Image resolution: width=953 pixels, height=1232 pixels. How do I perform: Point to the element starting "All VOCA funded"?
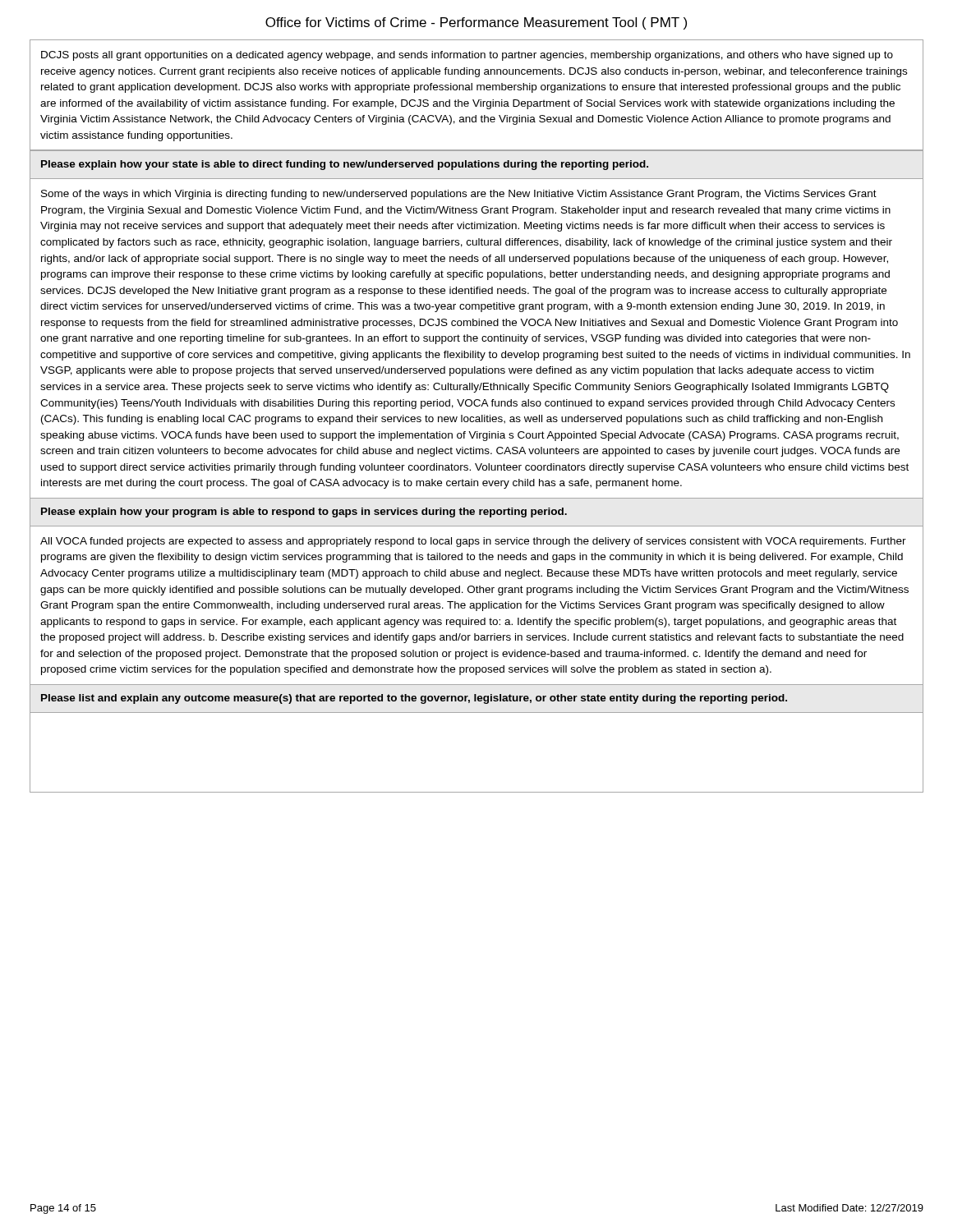coord(475,605)
